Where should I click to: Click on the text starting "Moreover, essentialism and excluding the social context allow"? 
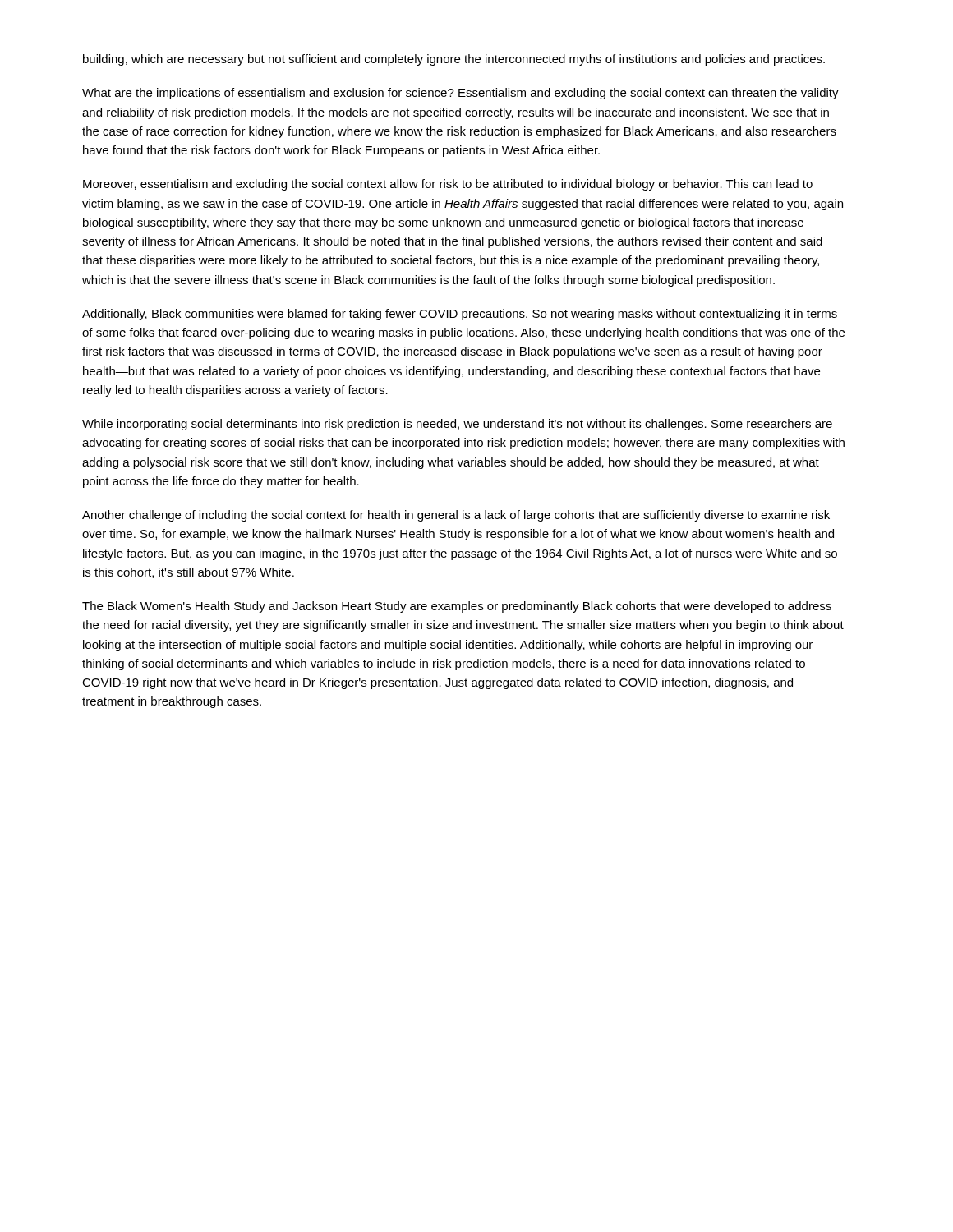point(463,231)
